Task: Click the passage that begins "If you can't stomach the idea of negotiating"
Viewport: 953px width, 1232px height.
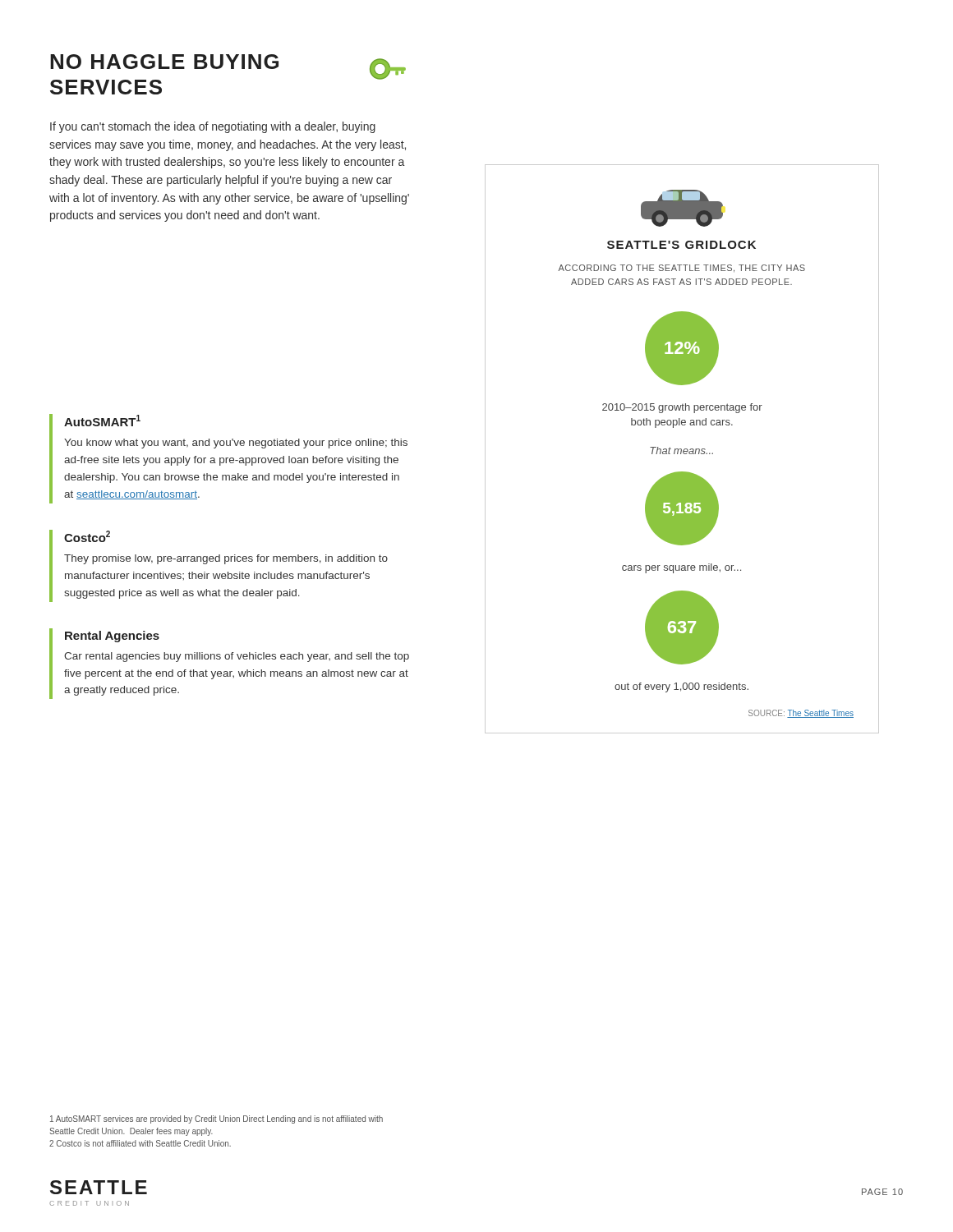Action: 229,171
